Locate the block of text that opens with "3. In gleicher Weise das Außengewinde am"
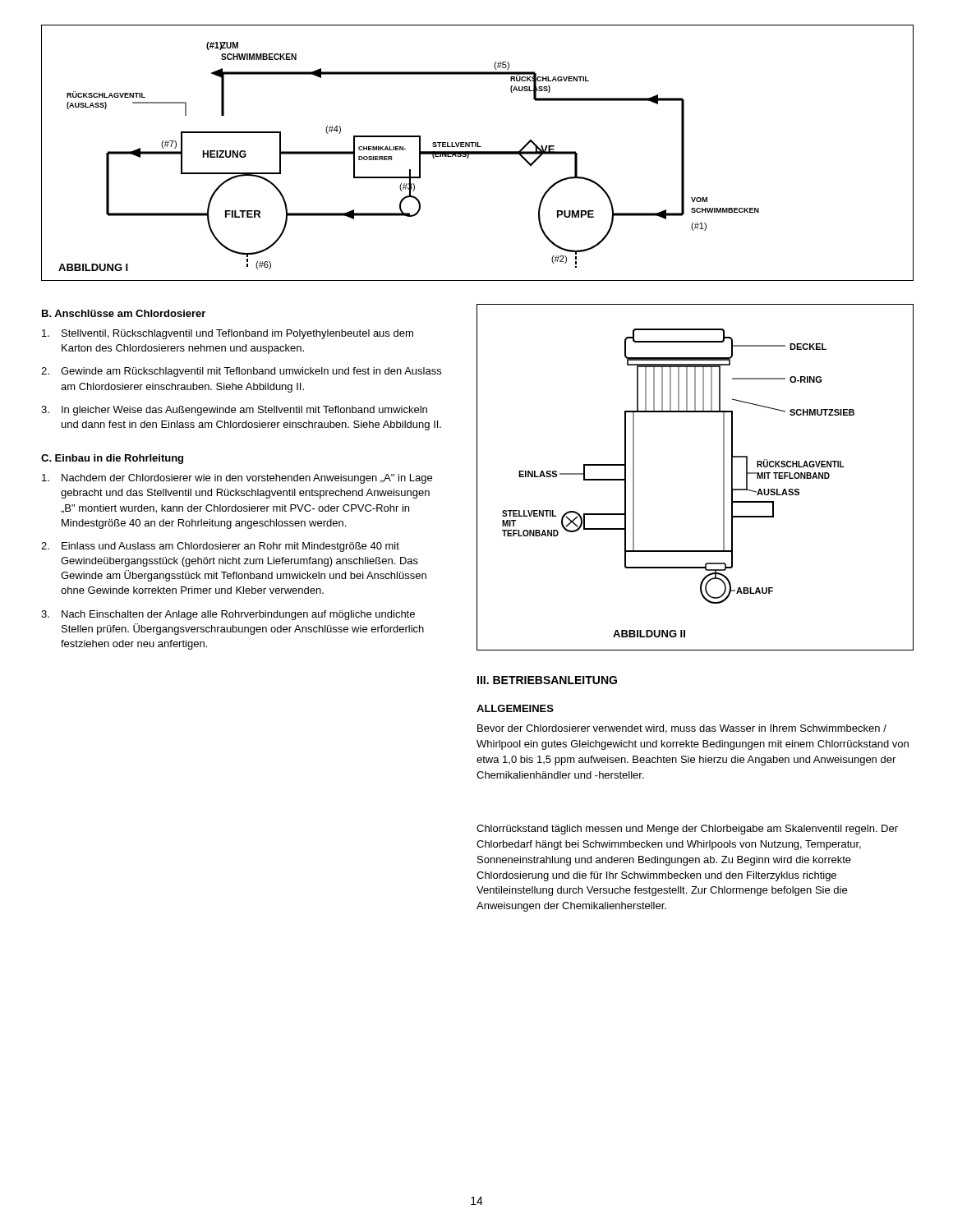Screen dimensions: 1232x953 [242, 417]
